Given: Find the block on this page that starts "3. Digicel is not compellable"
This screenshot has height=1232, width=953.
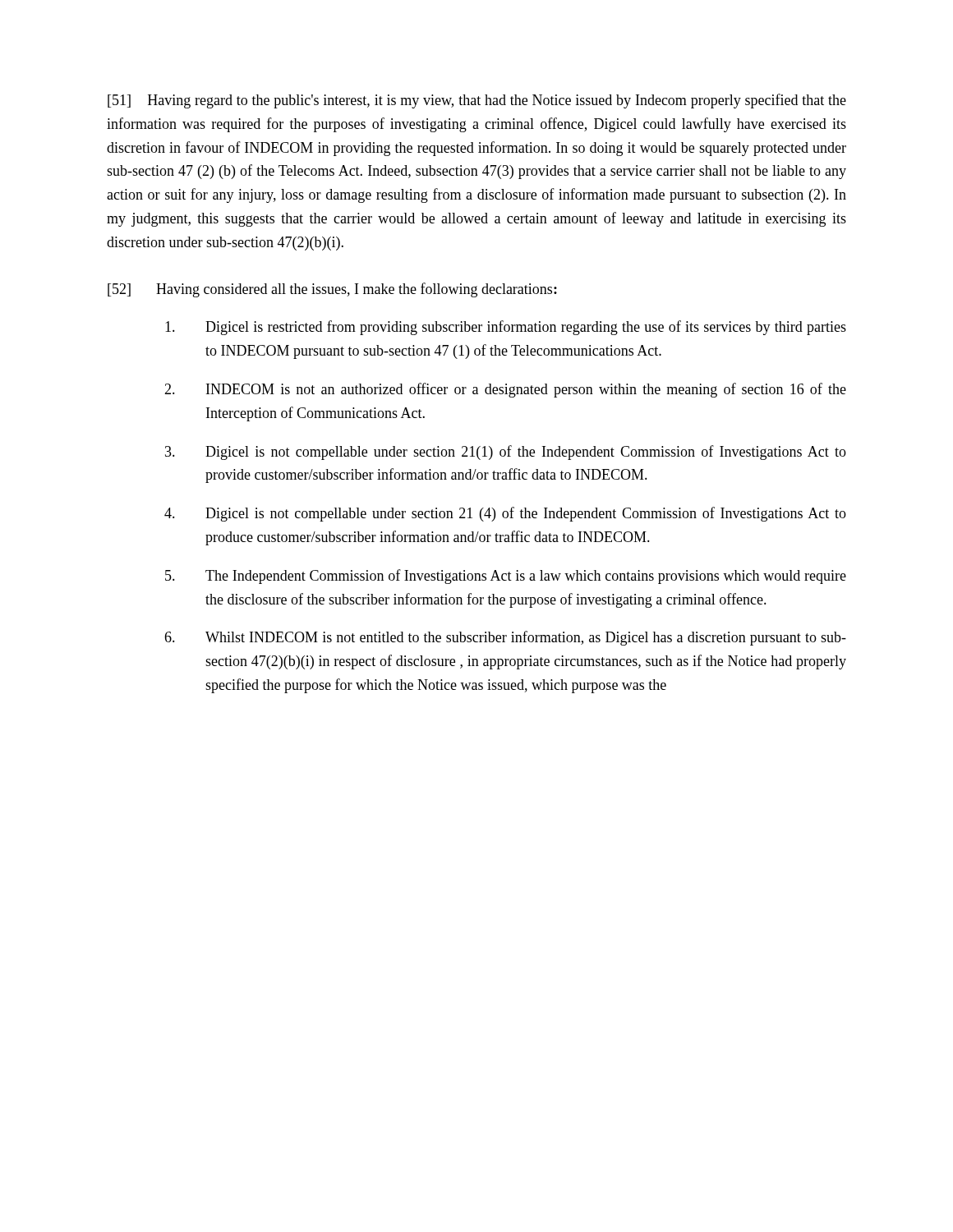Looking at the screenshot, I should pos(501,463).
